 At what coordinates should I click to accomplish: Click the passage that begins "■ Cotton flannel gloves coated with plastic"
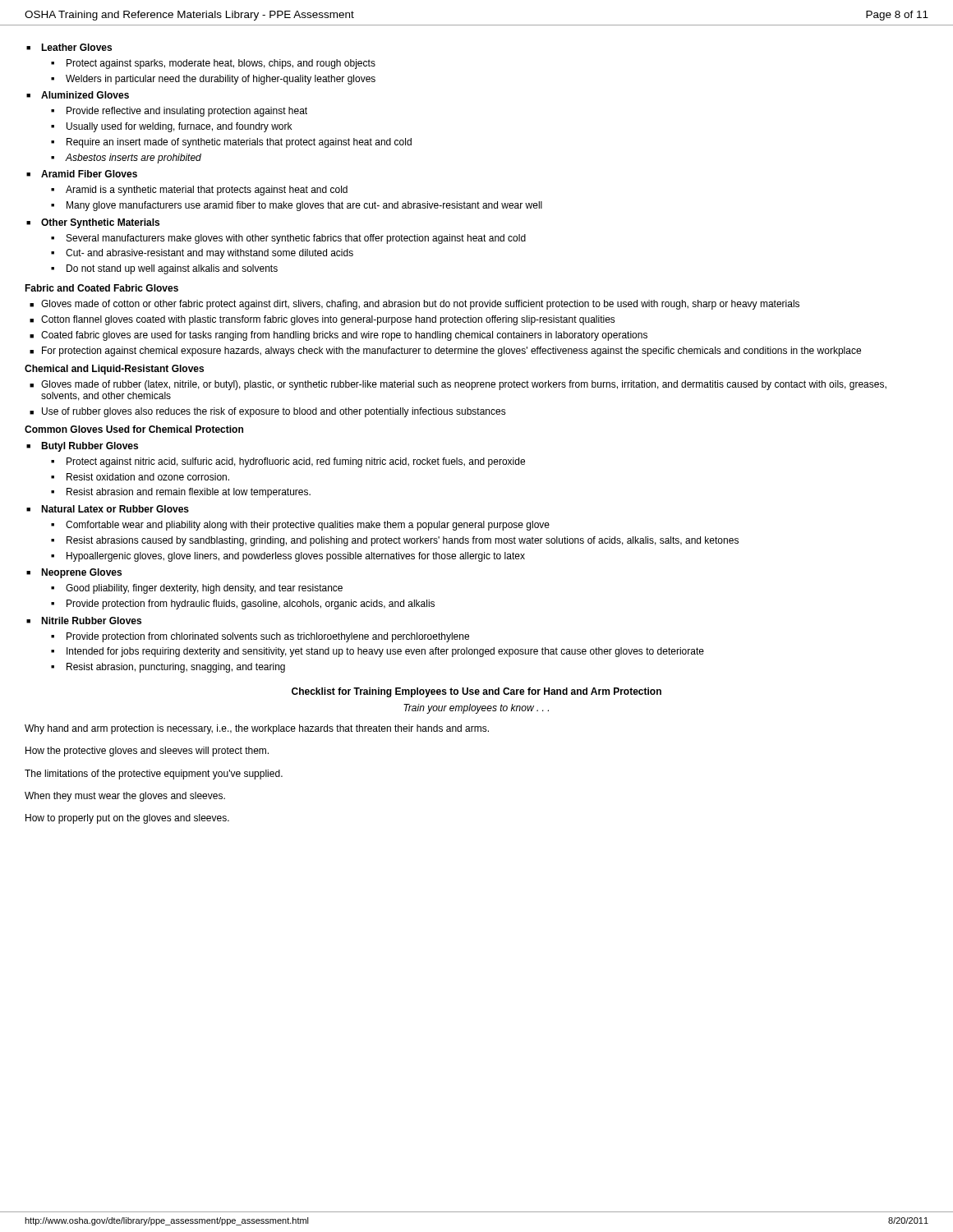pyautogui.click(x=322, y=319)
